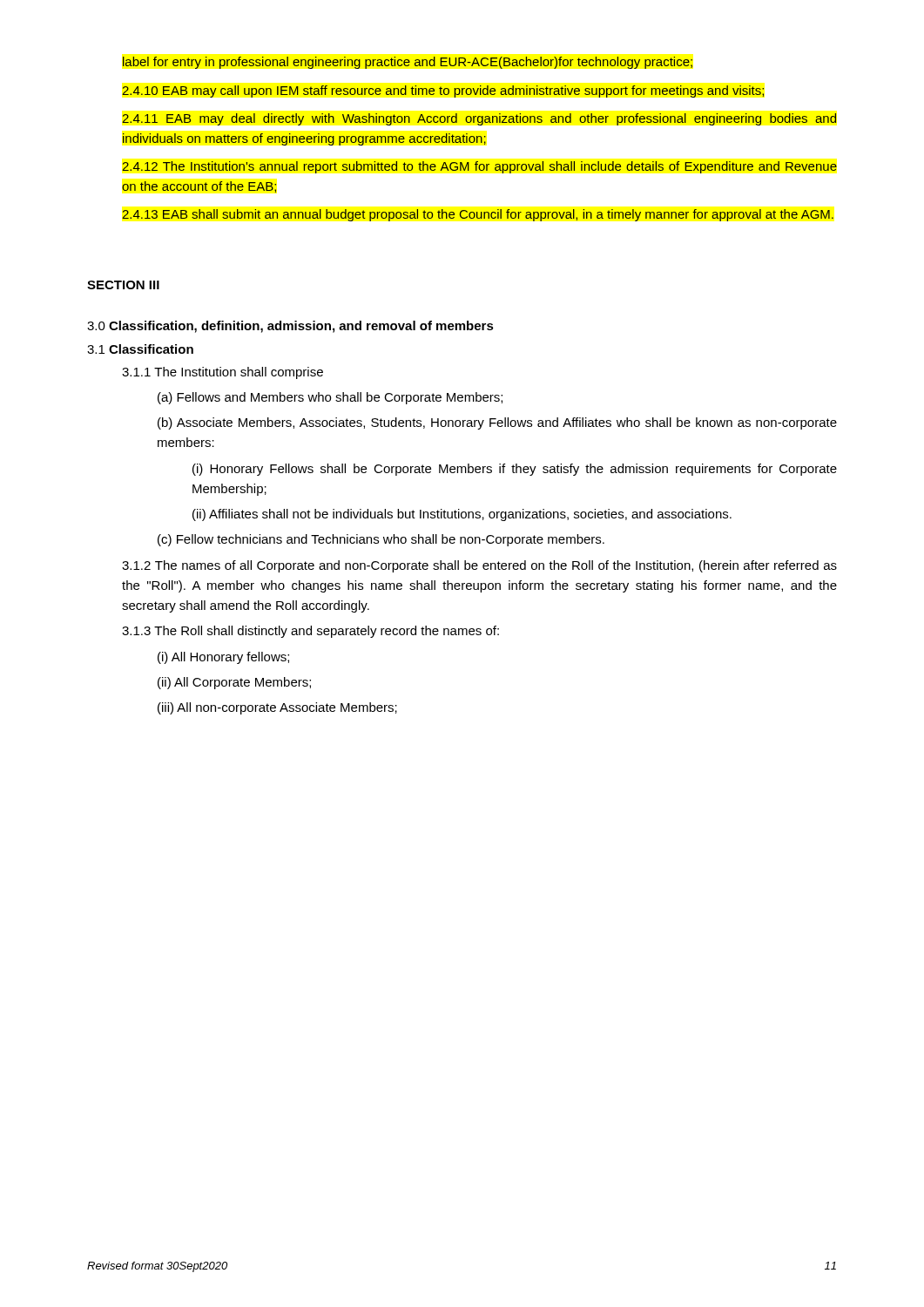Screen dimensions: 1307x924
Task: Click the passage that begins "label for entry in professional"
Action: (x=408, y=61)
